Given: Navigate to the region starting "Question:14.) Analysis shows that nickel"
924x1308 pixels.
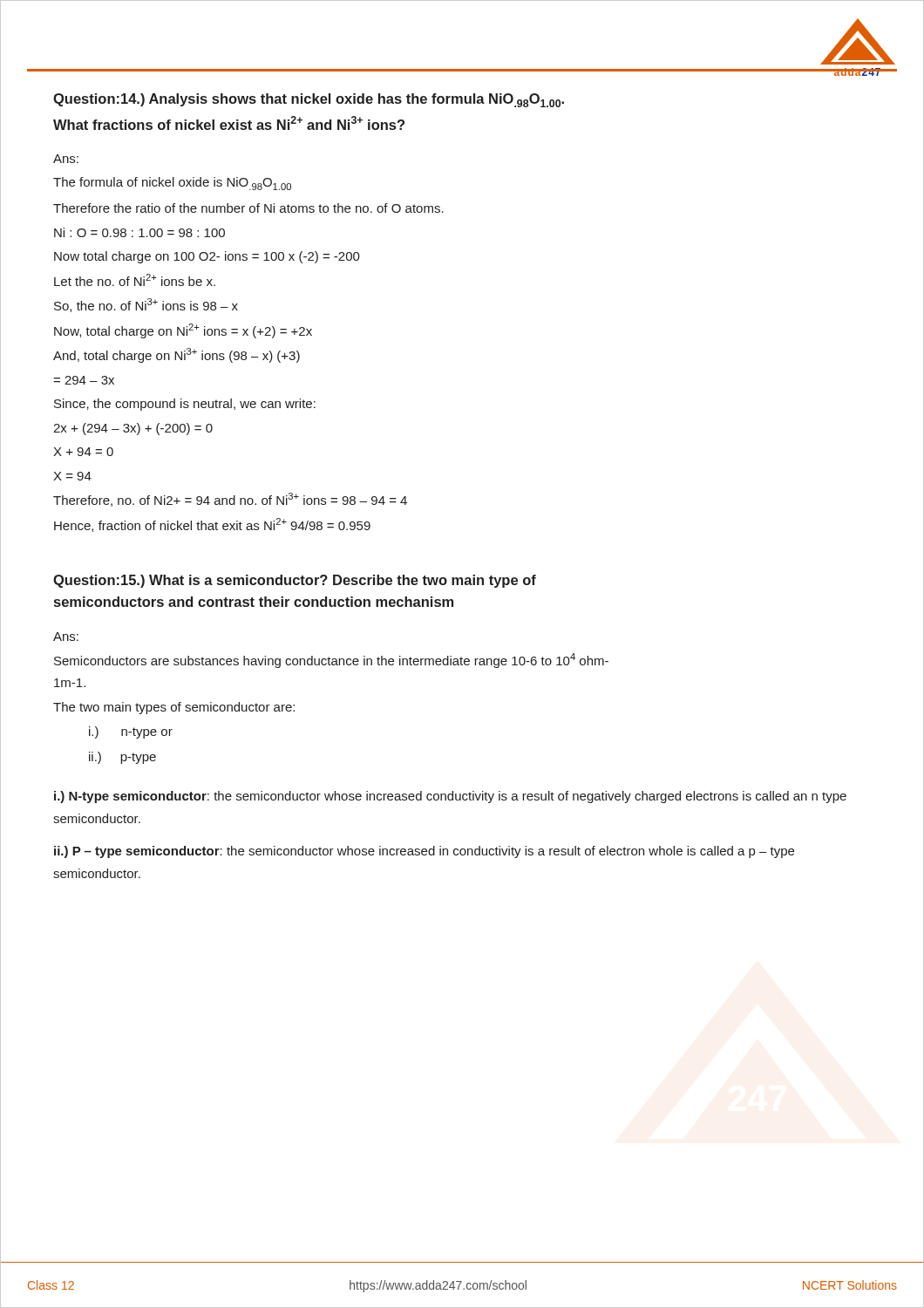Looking at the screenshot, I should (x=309, y=111).
